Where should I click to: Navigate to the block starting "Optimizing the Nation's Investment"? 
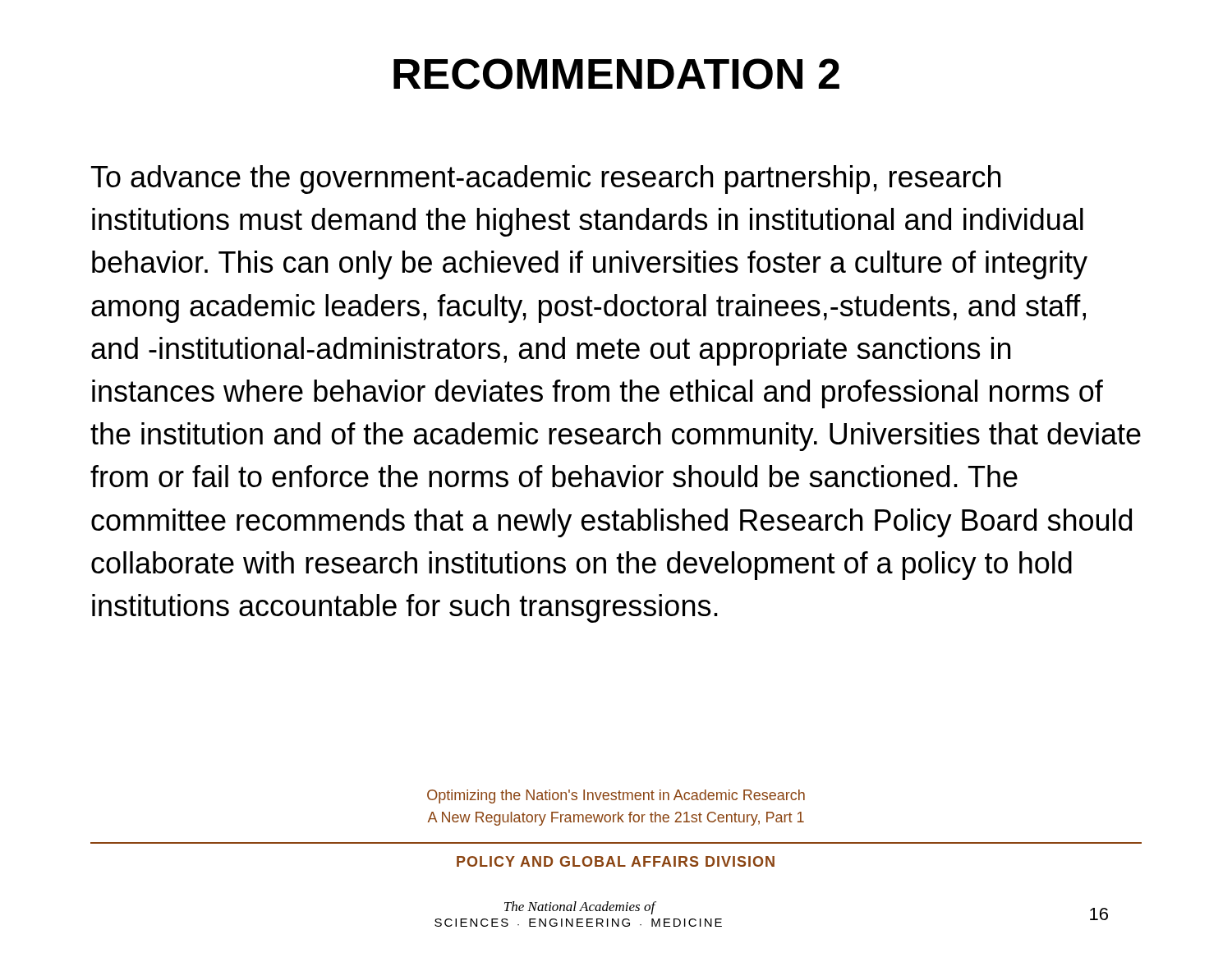(616, 806)
